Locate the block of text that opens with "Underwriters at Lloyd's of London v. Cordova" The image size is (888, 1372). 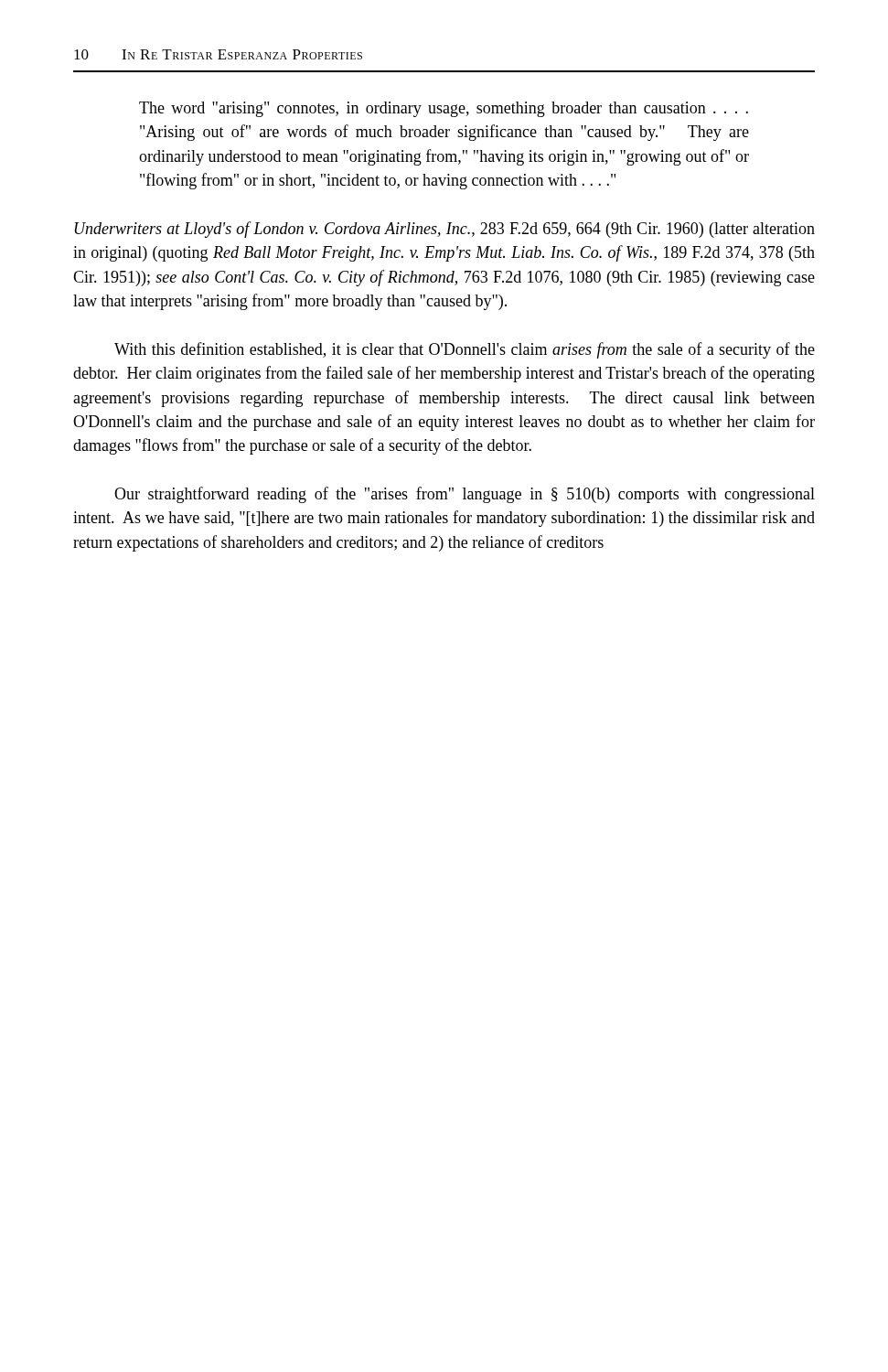pyautogui.click(x=444, y=265)
